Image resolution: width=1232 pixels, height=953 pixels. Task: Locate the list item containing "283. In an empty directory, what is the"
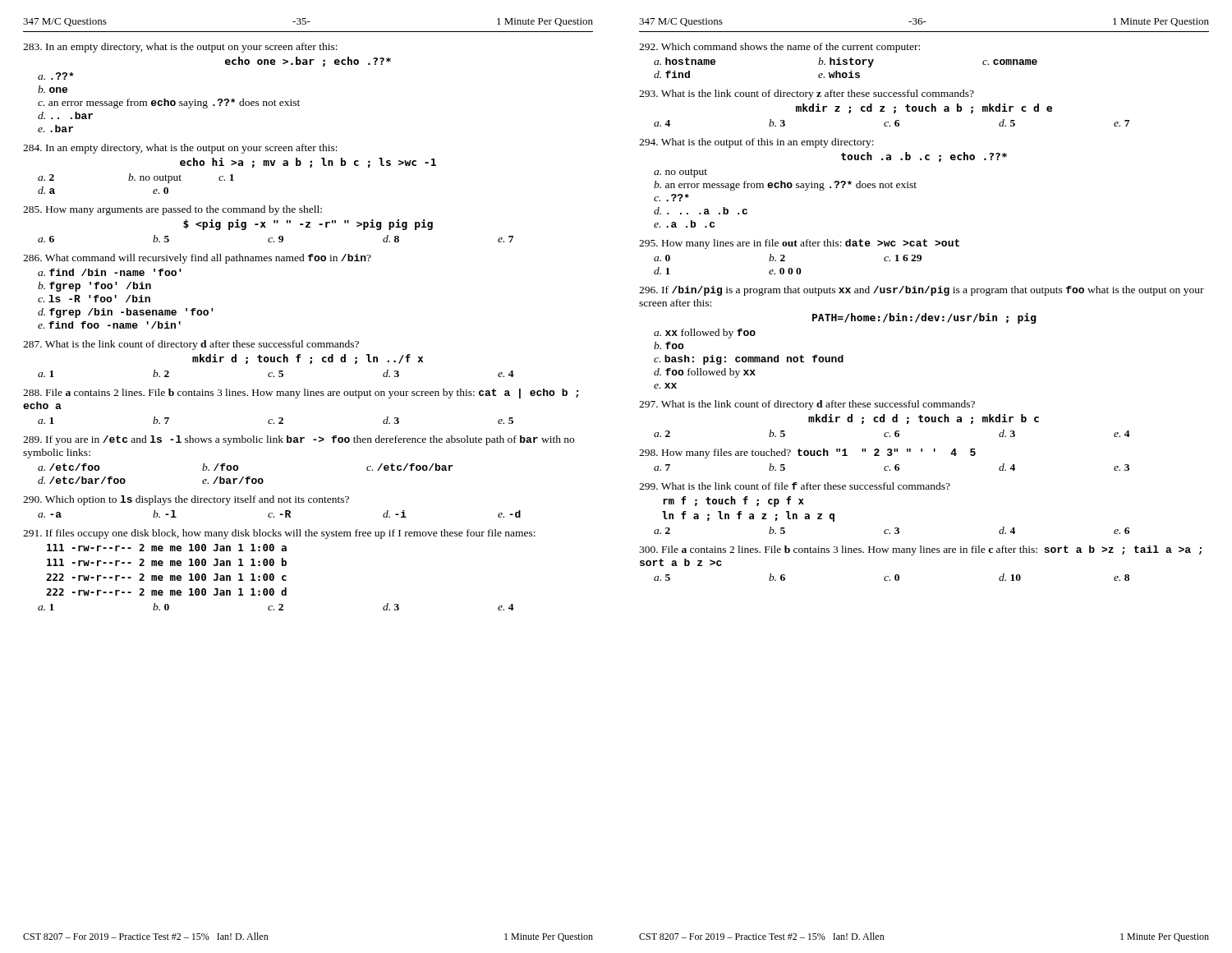180,48
